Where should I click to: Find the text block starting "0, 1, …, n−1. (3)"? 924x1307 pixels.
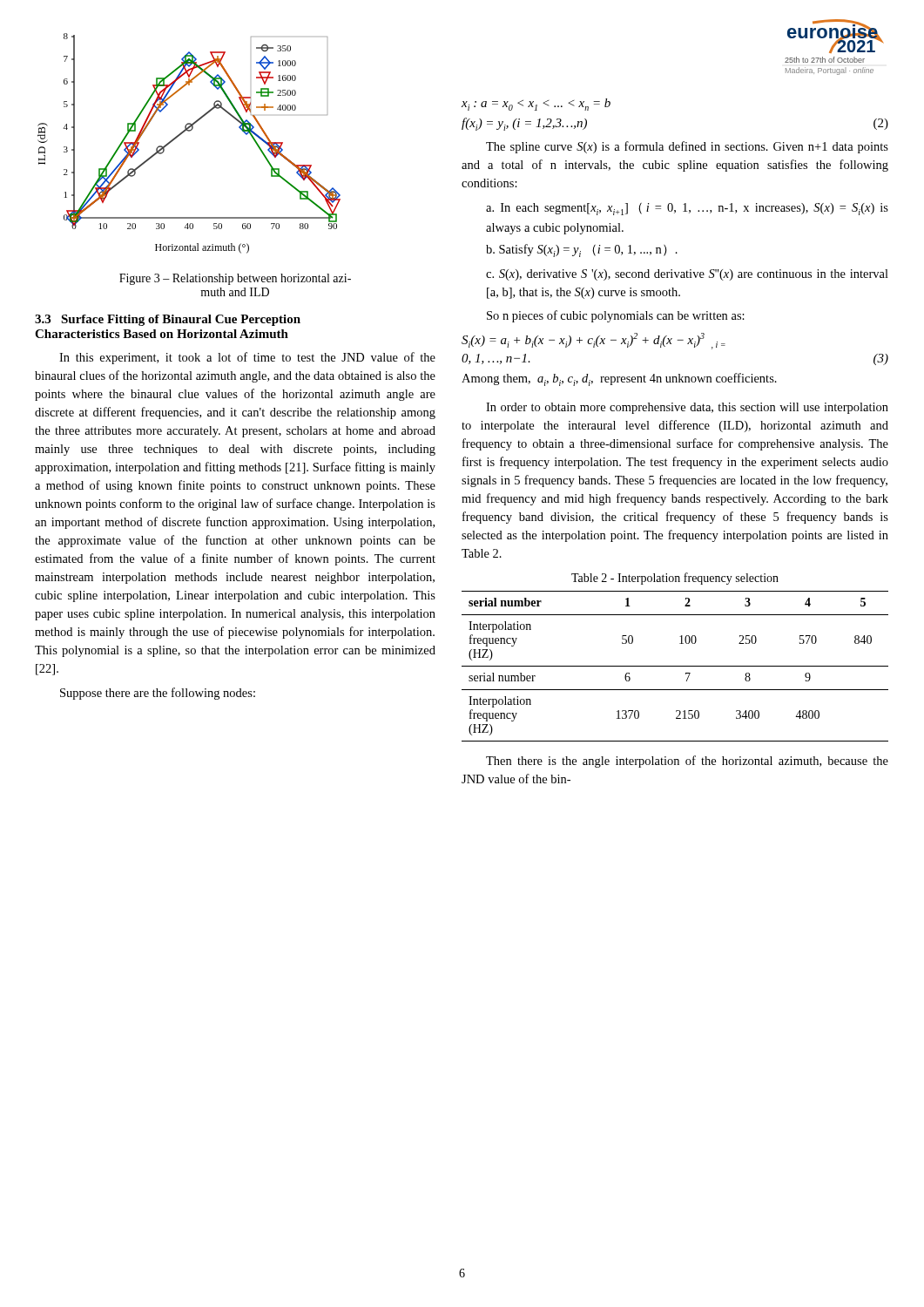click(x=478, y=359)
